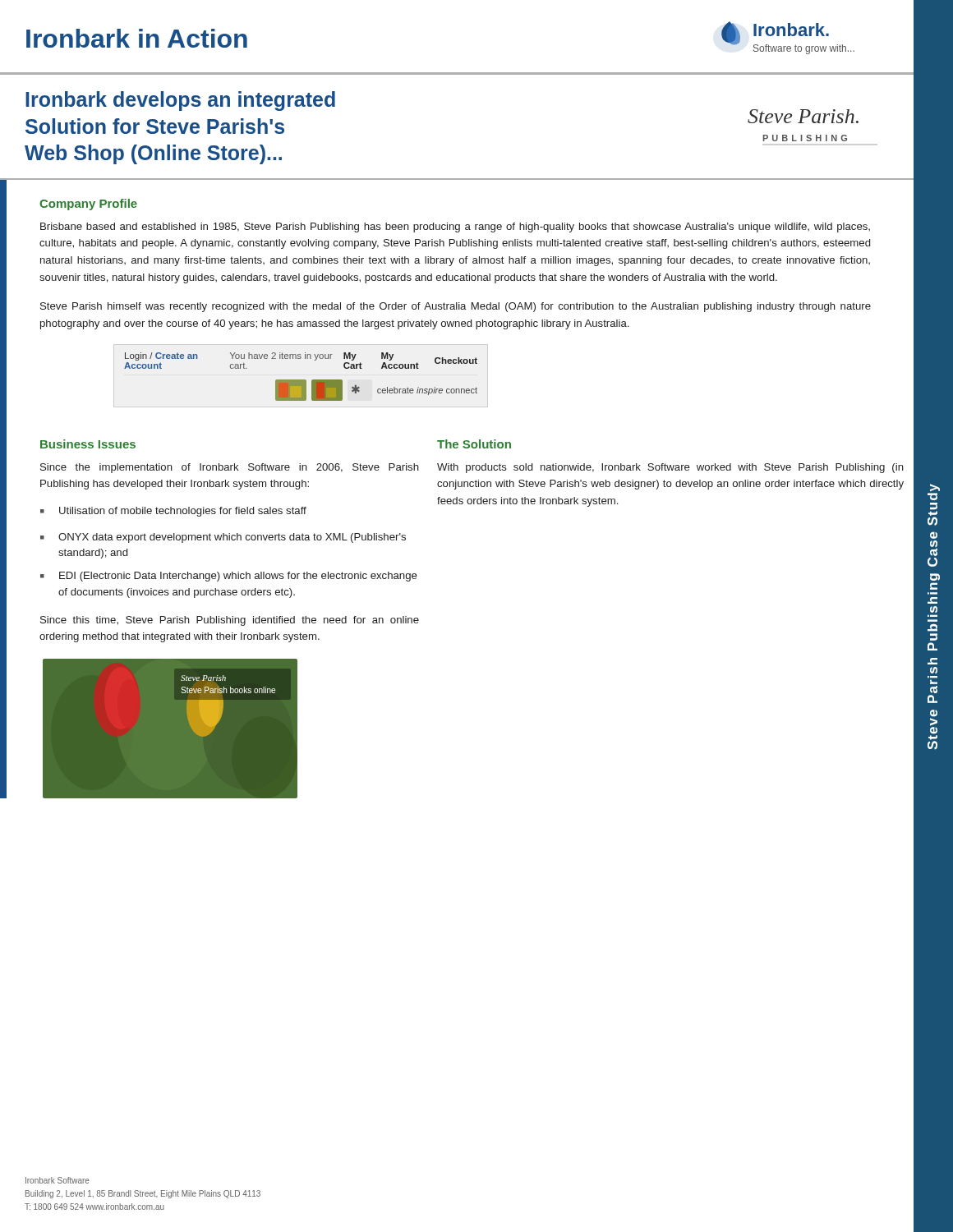This screenshot has height=1232, width=953.
Task: Locate the block of text that opens with "▪ Utilisation of mobile technologies for field sales"
Action: [x=173, y=512]
